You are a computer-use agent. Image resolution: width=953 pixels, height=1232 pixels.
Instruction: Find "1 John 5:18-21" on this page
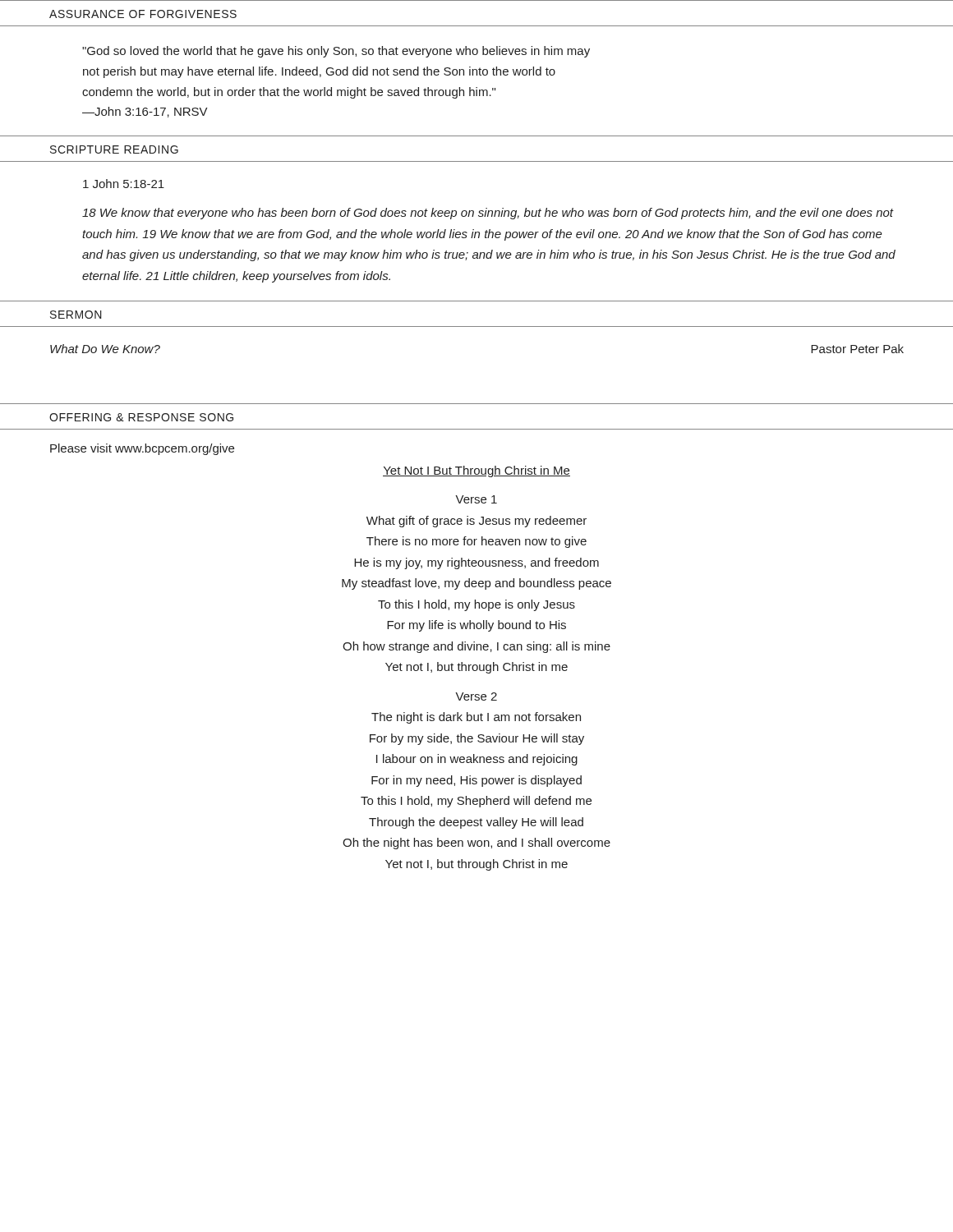(123, 184)
